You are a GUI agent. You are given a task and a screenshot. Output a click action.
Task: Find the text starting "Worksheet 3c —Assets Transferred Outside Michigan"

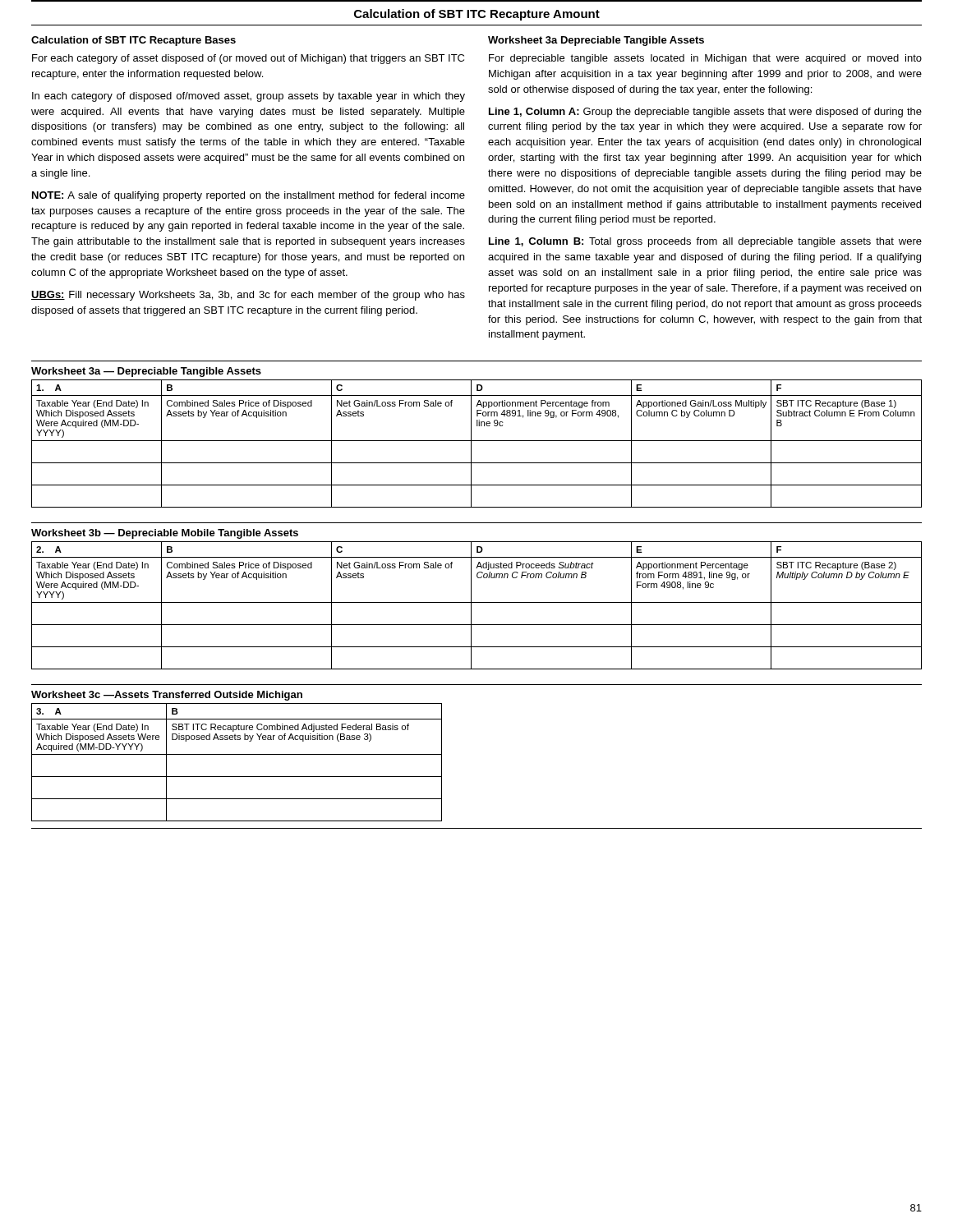pos(167,695)
